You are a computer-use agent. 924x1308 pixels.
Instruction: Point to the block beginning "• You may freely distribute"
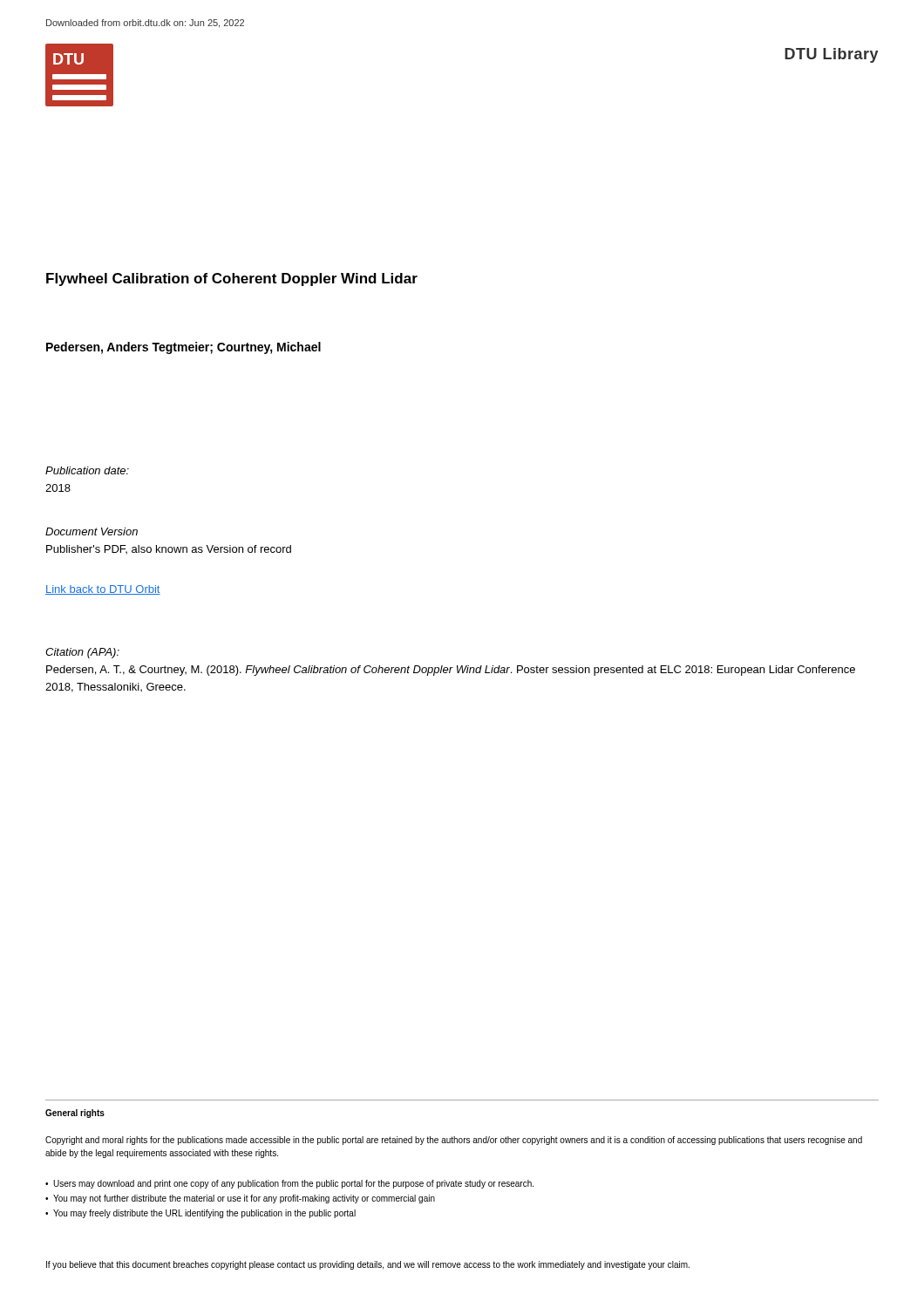coord(201,1213)
